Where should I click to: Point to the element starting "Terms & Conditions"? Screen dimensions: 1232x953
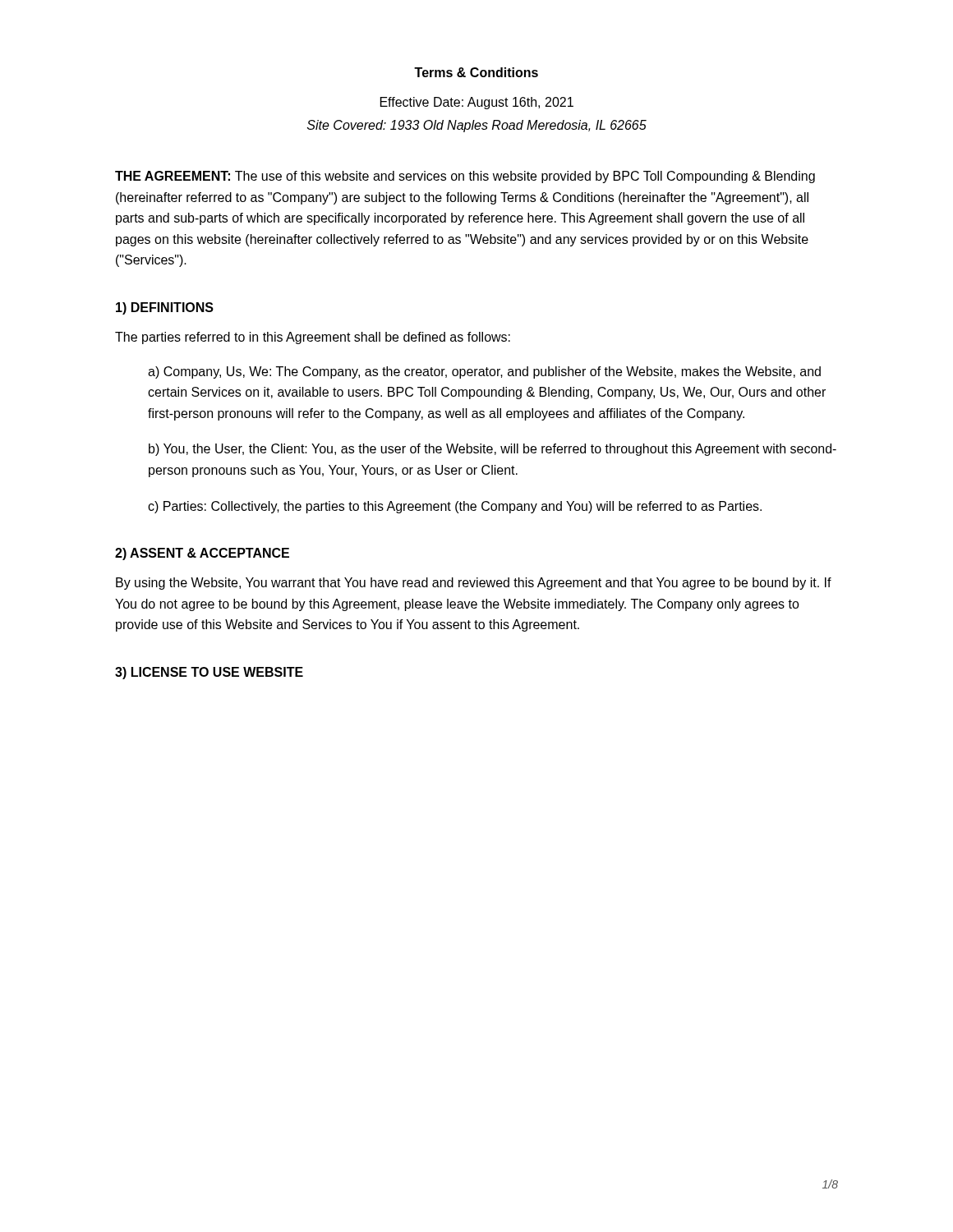tap(476, 73)
